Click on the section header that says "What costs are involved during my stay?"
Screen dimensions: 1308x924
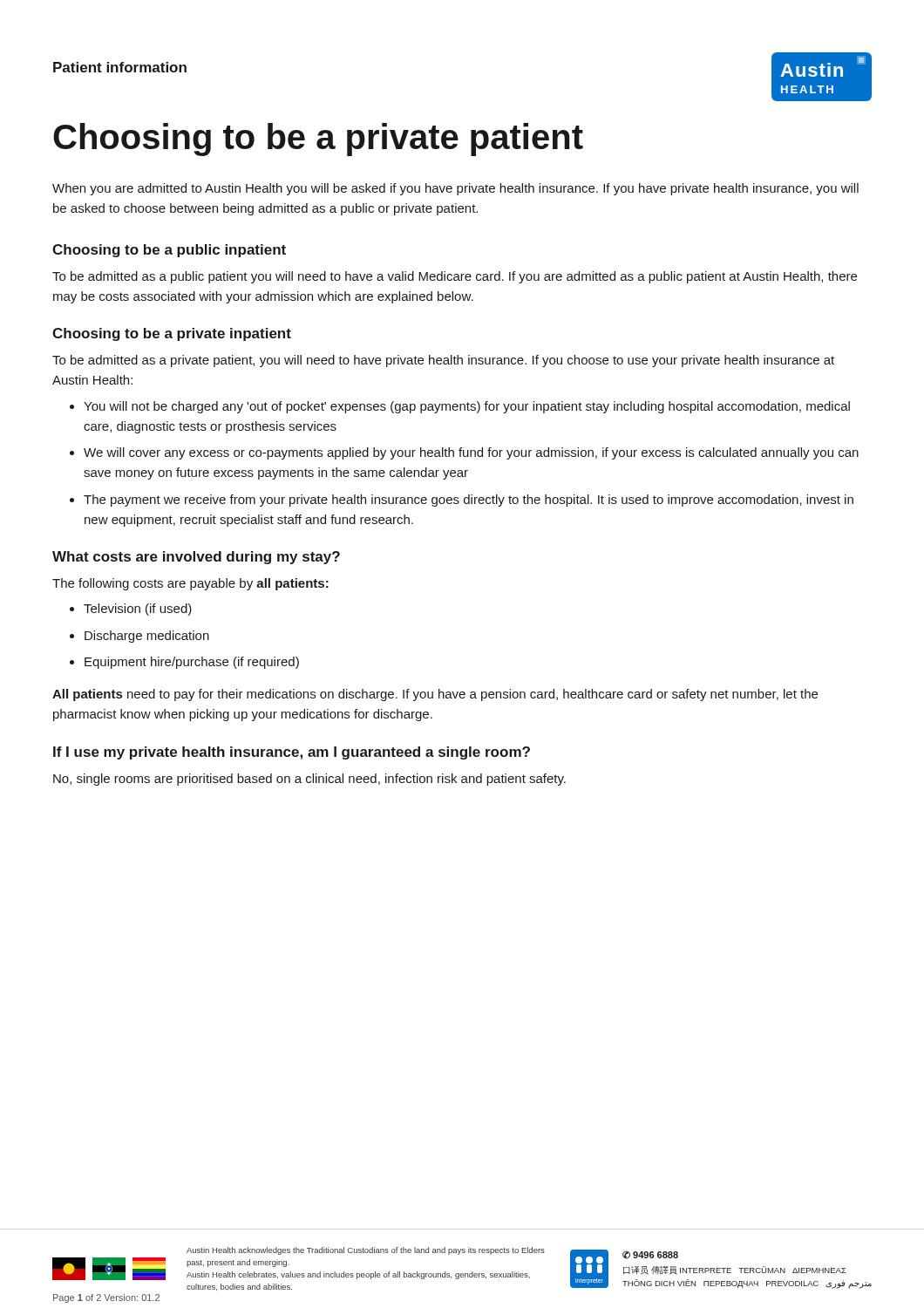pyautogui.click(x=196, y=558)
